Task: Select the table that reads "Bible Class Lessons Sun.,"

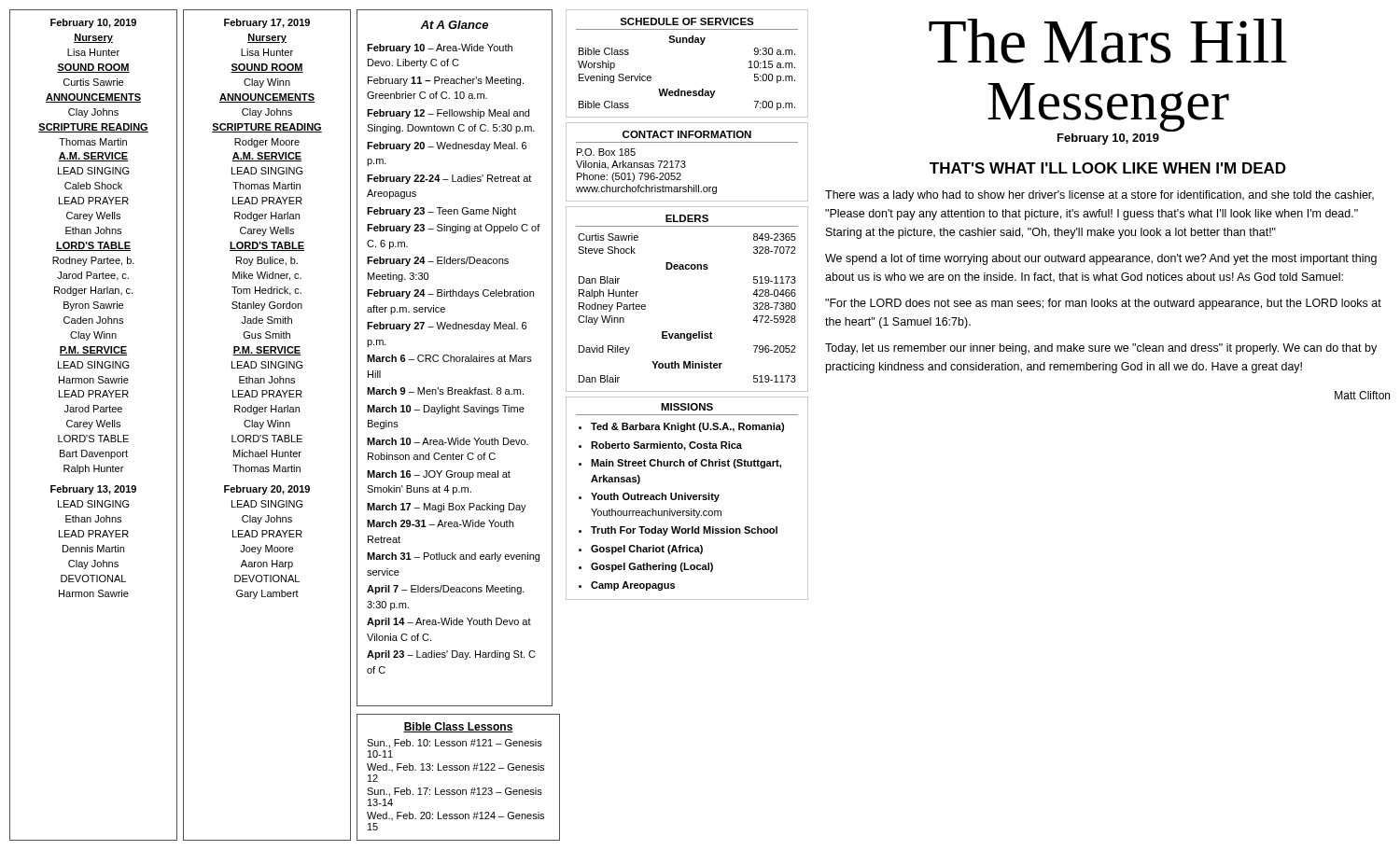Action: coord(458,777)
